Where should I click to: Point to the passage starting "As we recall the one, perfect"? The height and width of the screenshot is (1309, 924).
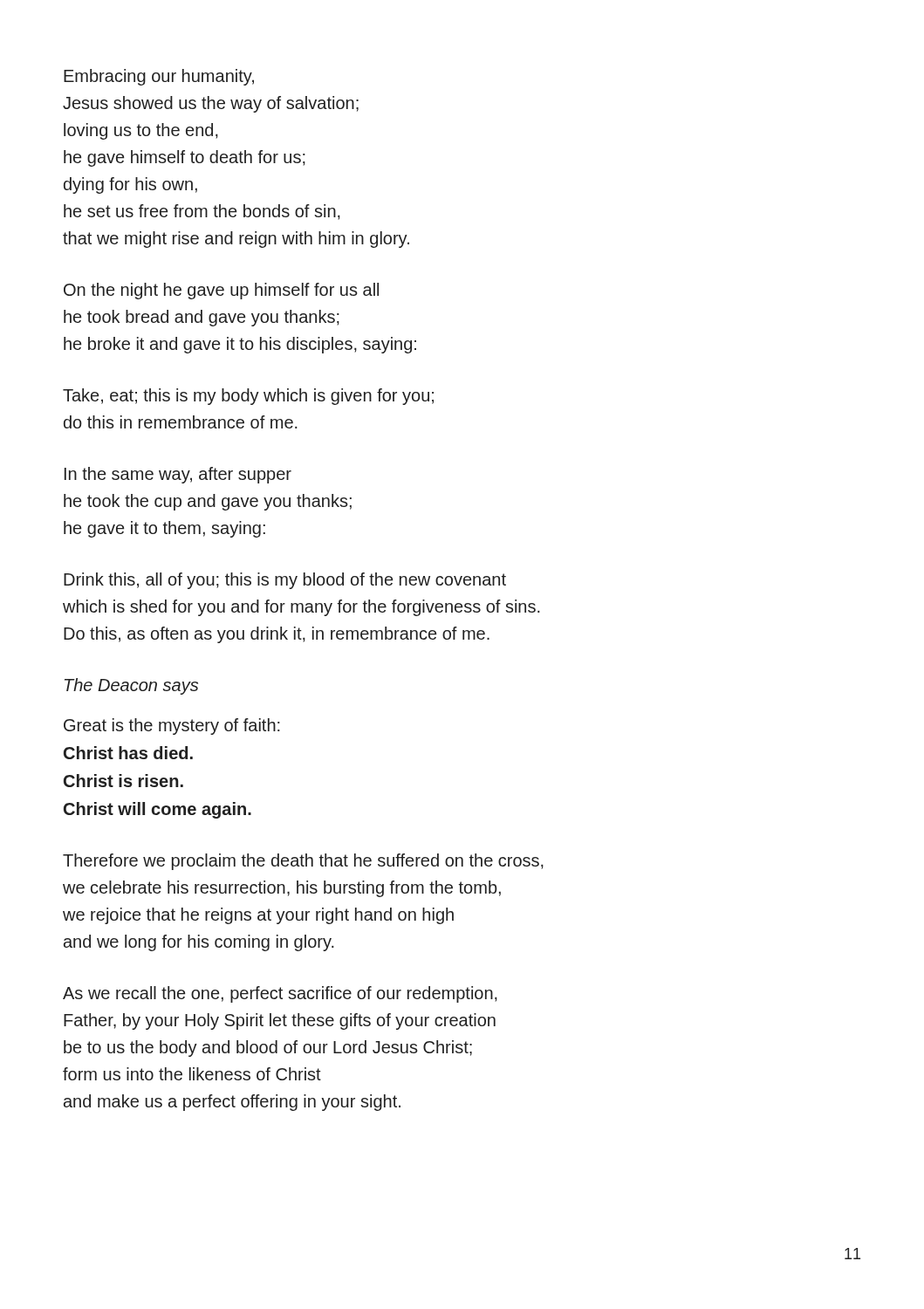tap(281, 1047)
